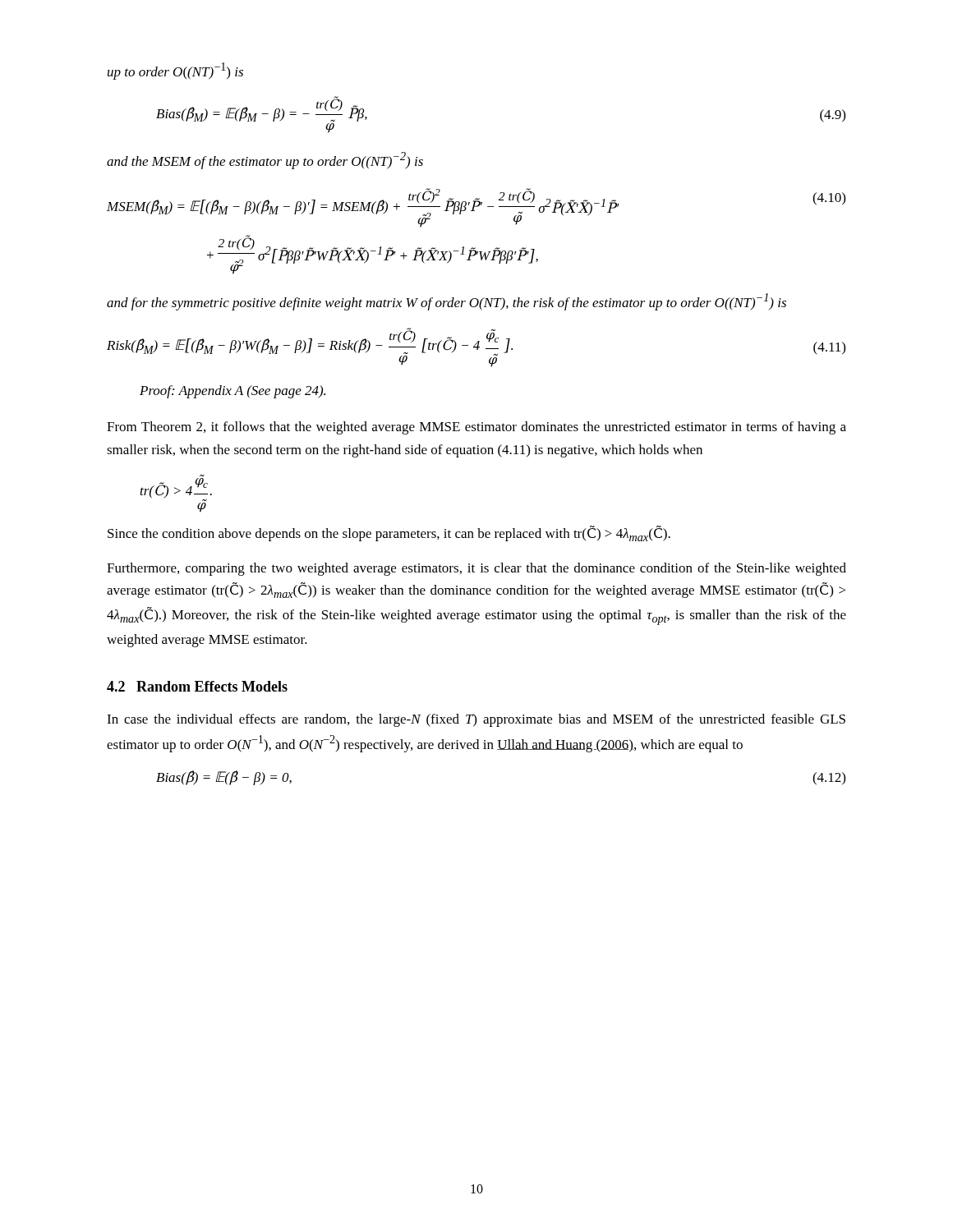Click on the block starting "and the MSEM"
The height and width of the screenshot is (1232, 953).
click(x=265, y=159)
